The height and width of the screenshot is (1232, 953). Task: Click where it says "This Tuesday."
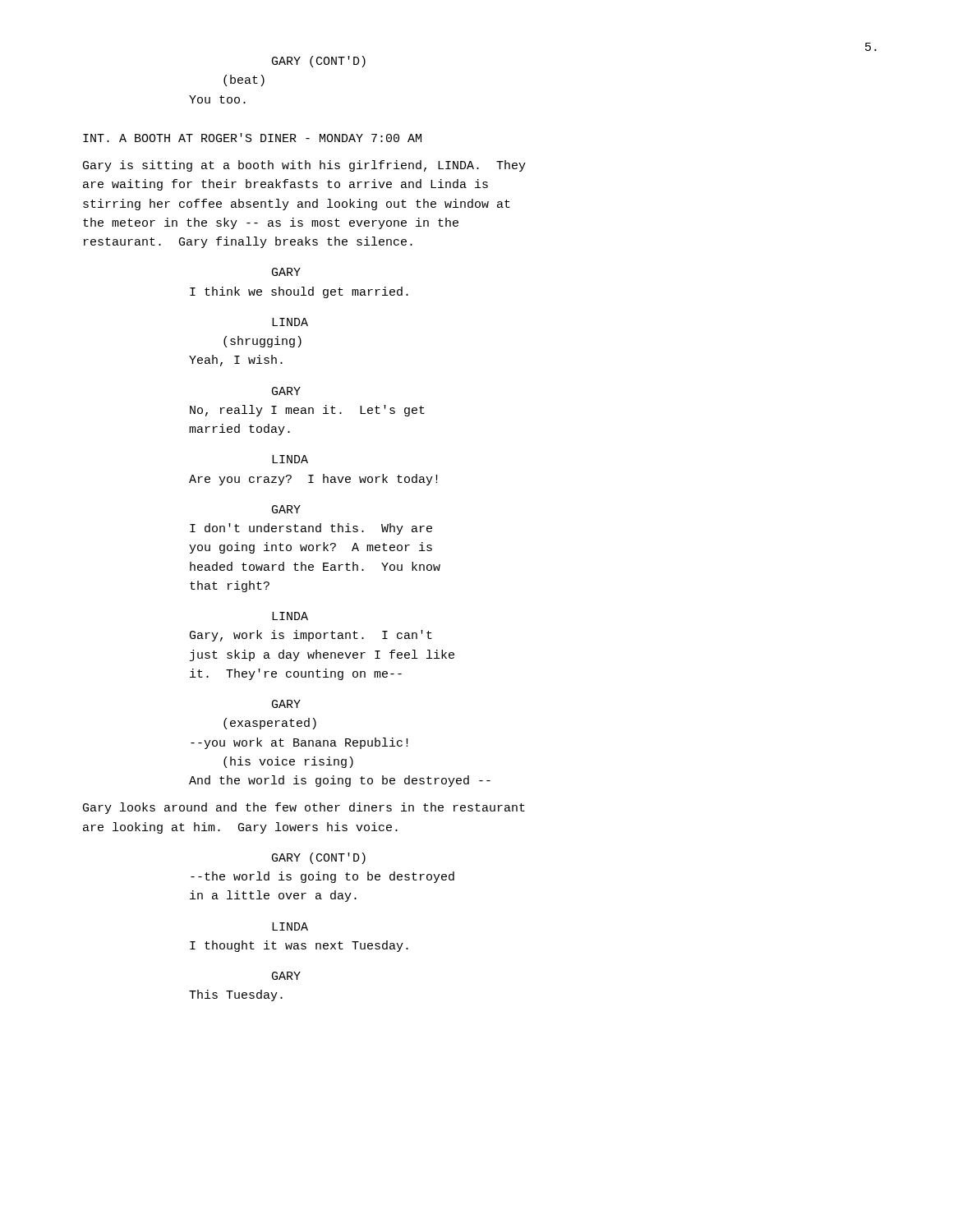[x=237, y=996]
